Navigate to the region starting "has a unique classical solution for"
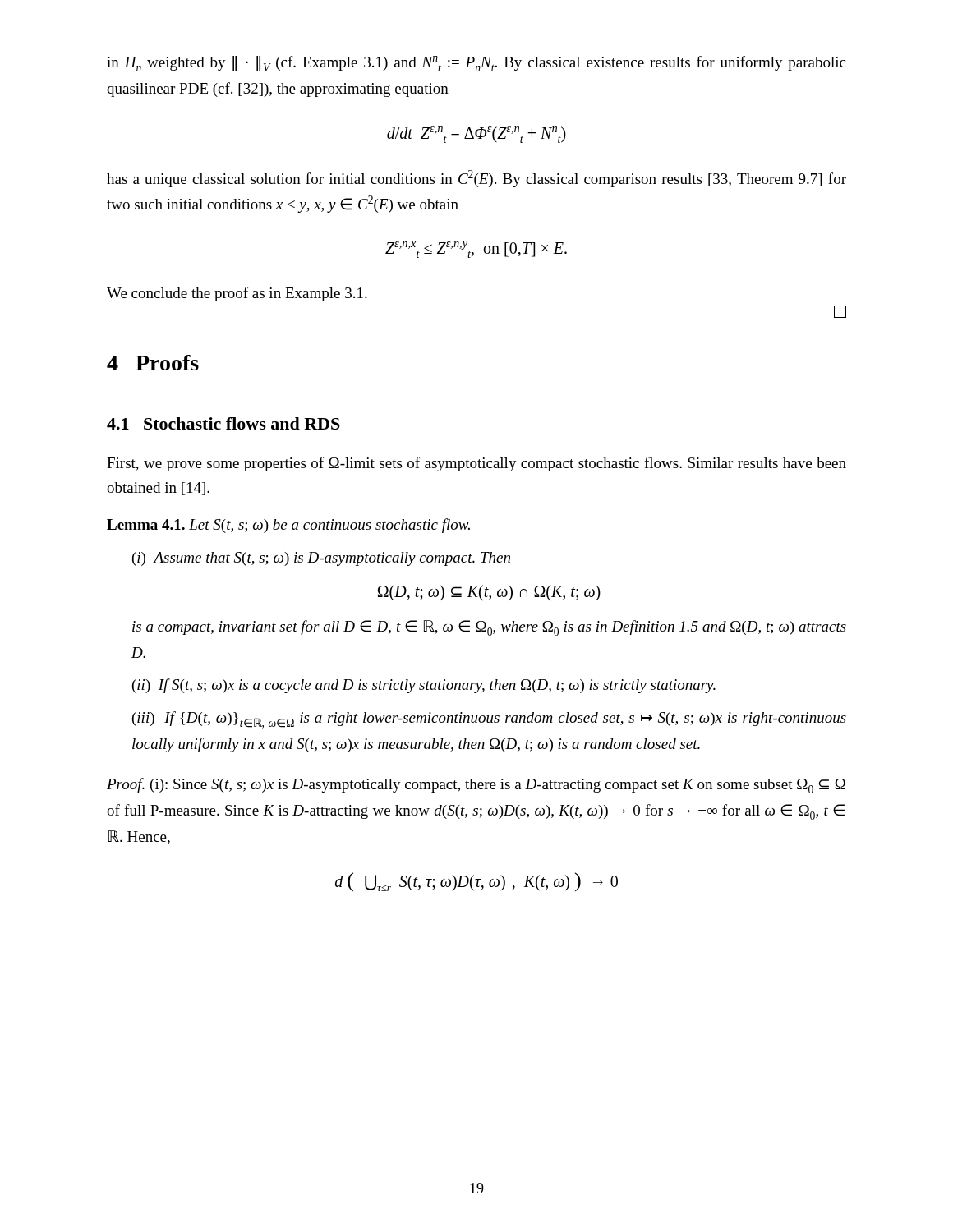 pos(476,190)
